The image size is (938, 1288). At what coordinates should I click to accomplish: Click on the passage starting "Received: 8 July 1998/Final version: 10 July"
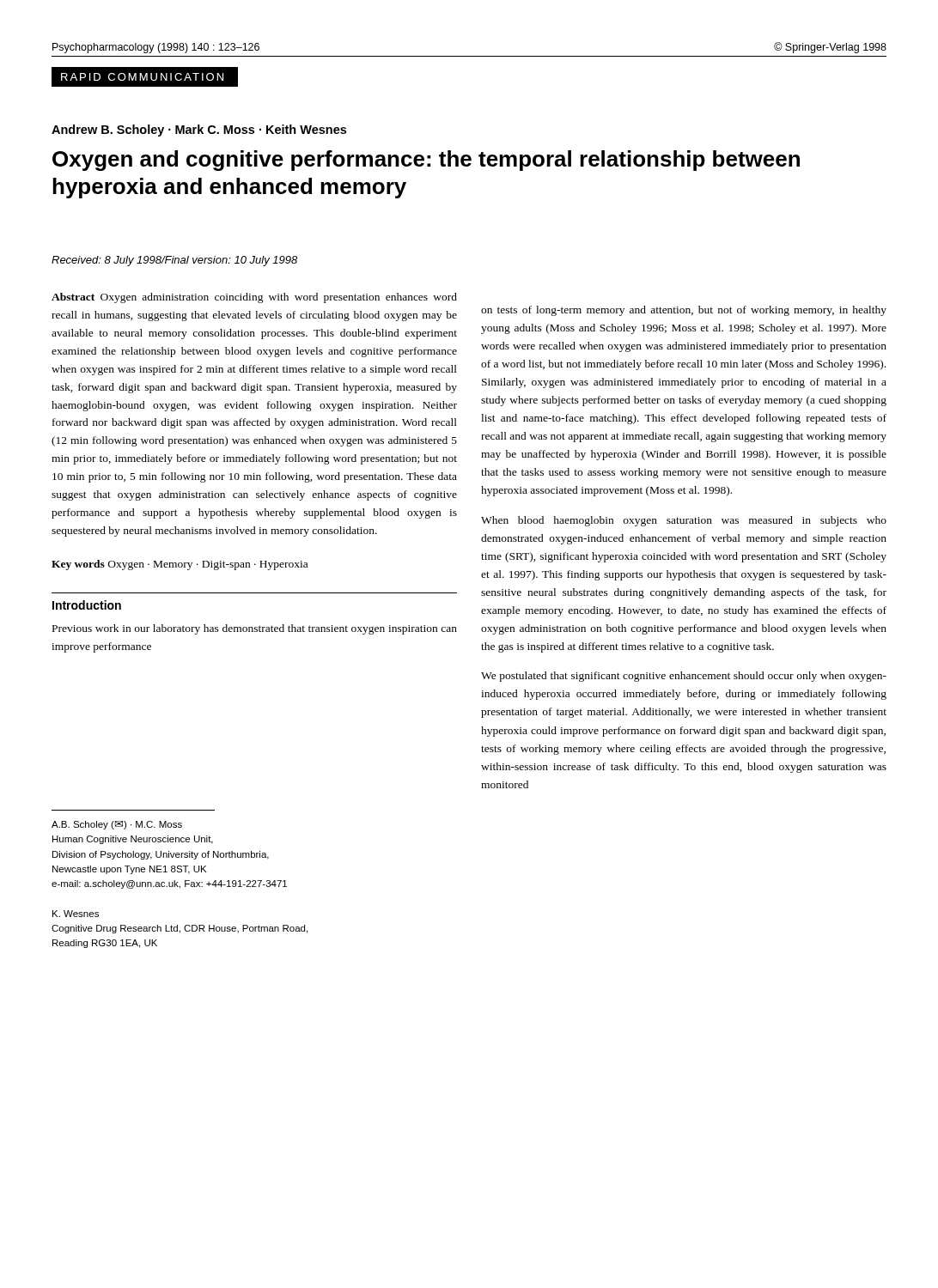pos(174,260)
